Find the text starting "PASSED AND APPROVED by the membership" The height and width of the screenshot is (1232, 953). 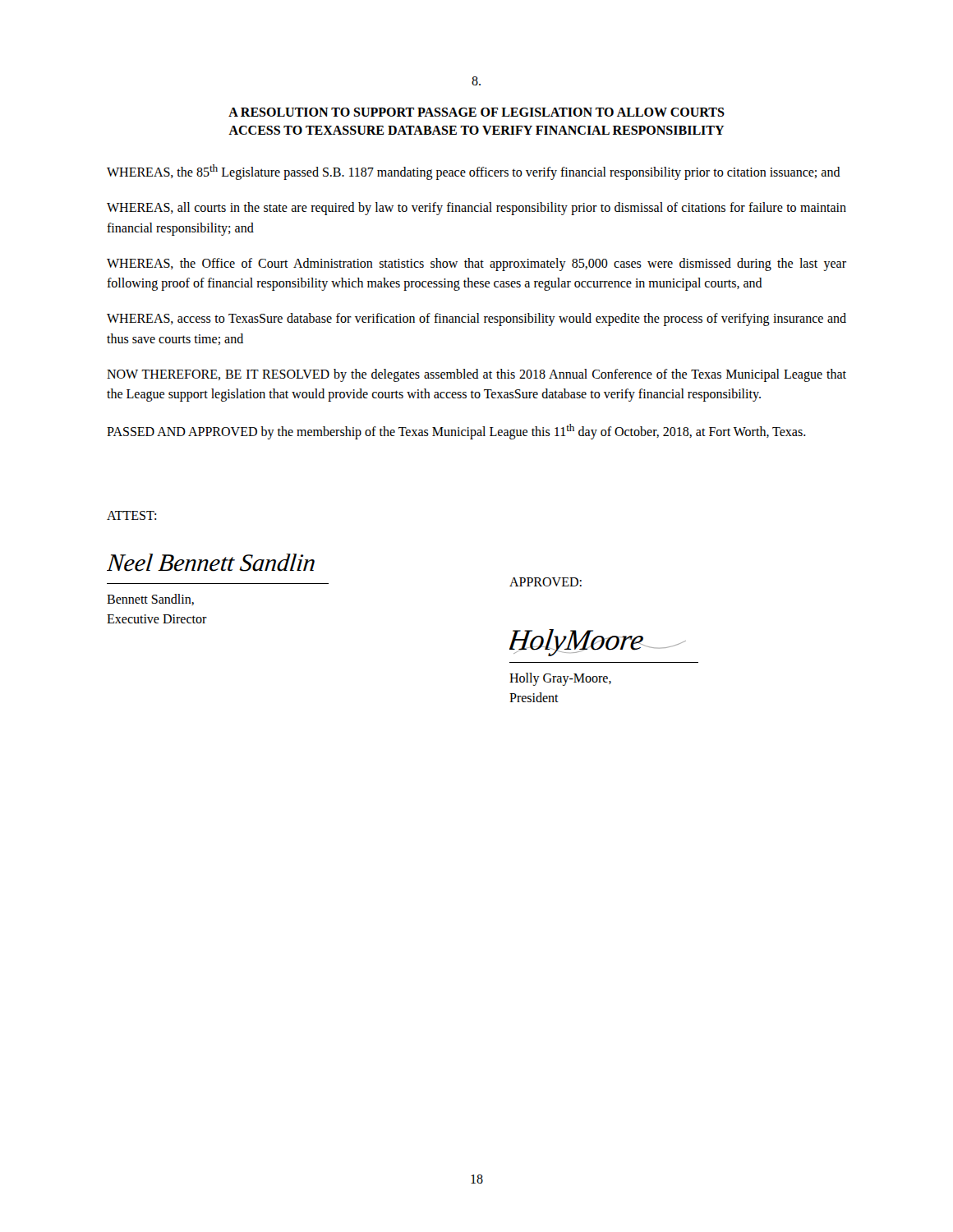tap(456, 430)
